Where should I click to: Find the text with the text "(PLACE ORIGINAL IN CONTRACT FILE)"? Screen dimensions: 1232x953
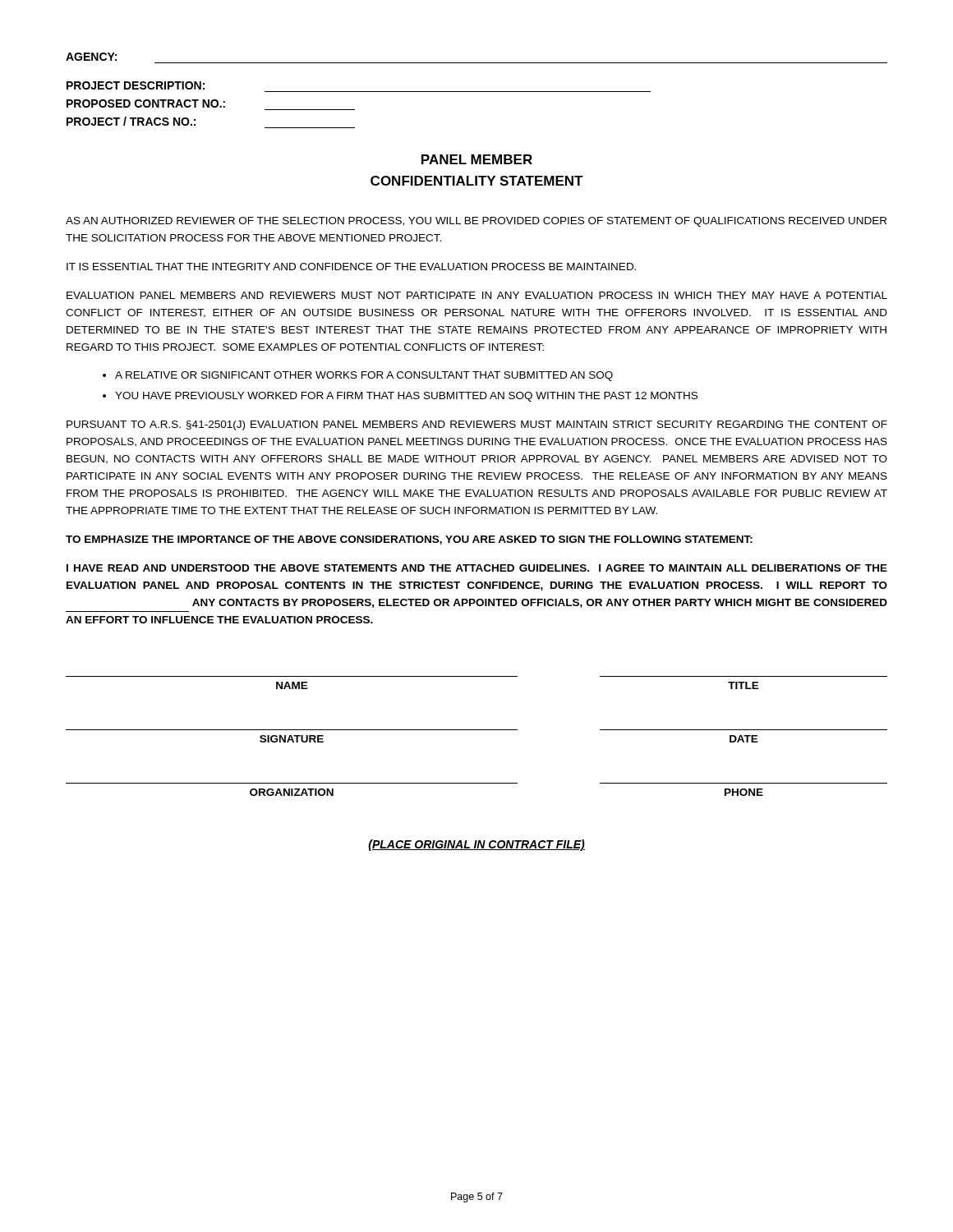476,845
